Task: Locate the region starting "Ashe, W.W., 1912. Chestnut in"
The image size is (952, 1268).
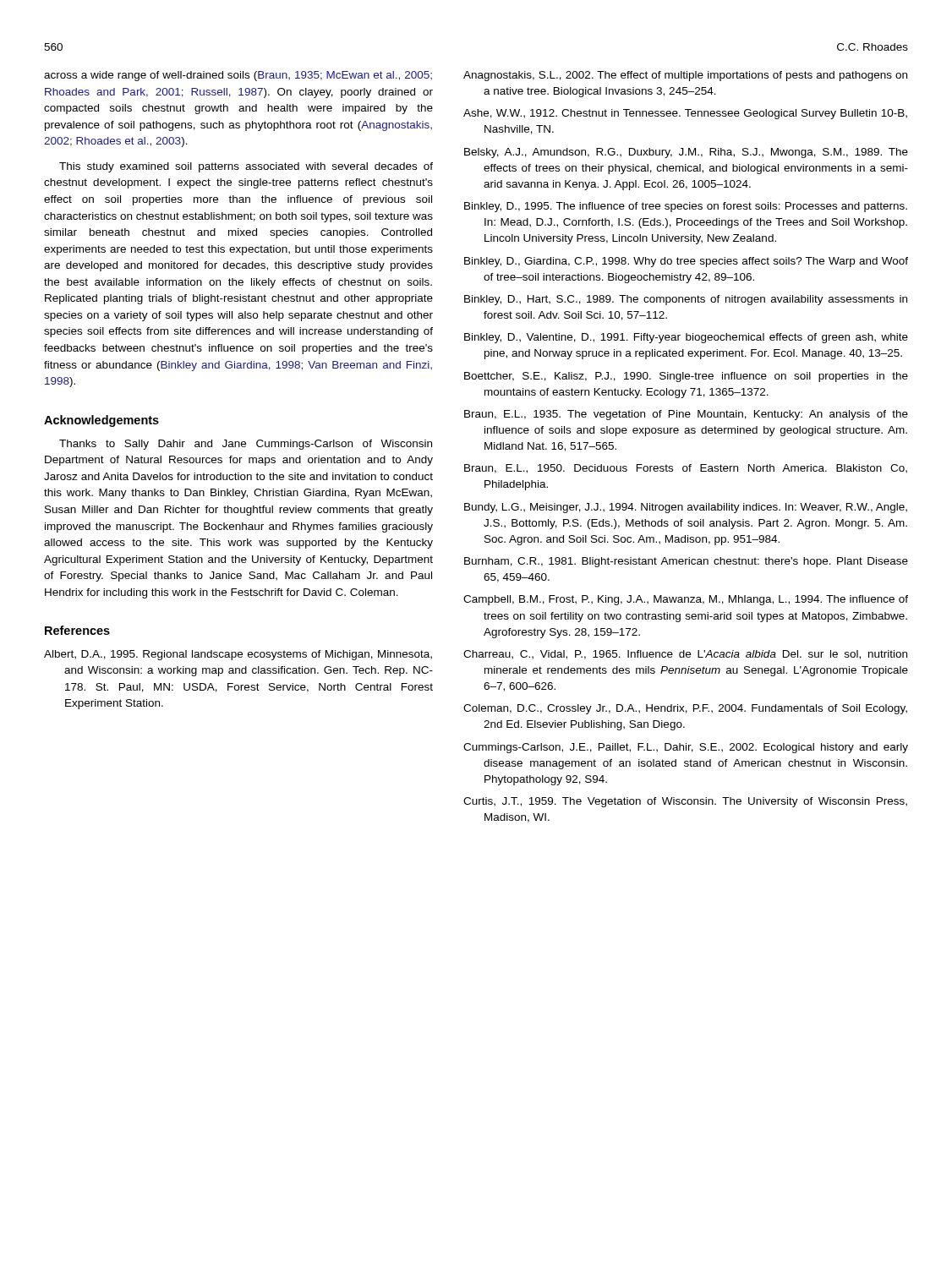Action: pyautogui.click(x=686, y=121)
